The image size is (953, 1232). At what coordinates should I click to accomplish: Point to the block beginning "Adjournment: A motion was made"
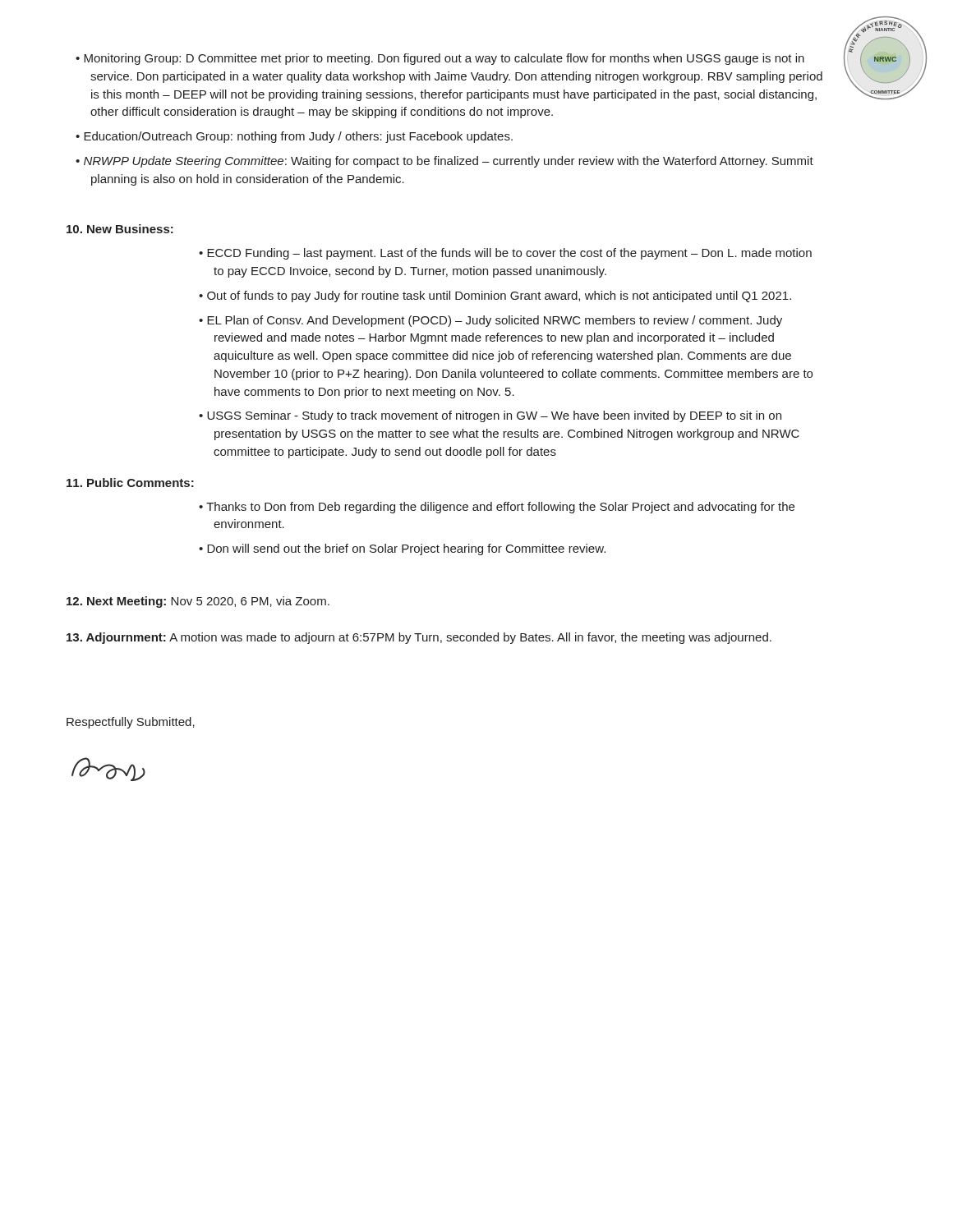[419, 637]
